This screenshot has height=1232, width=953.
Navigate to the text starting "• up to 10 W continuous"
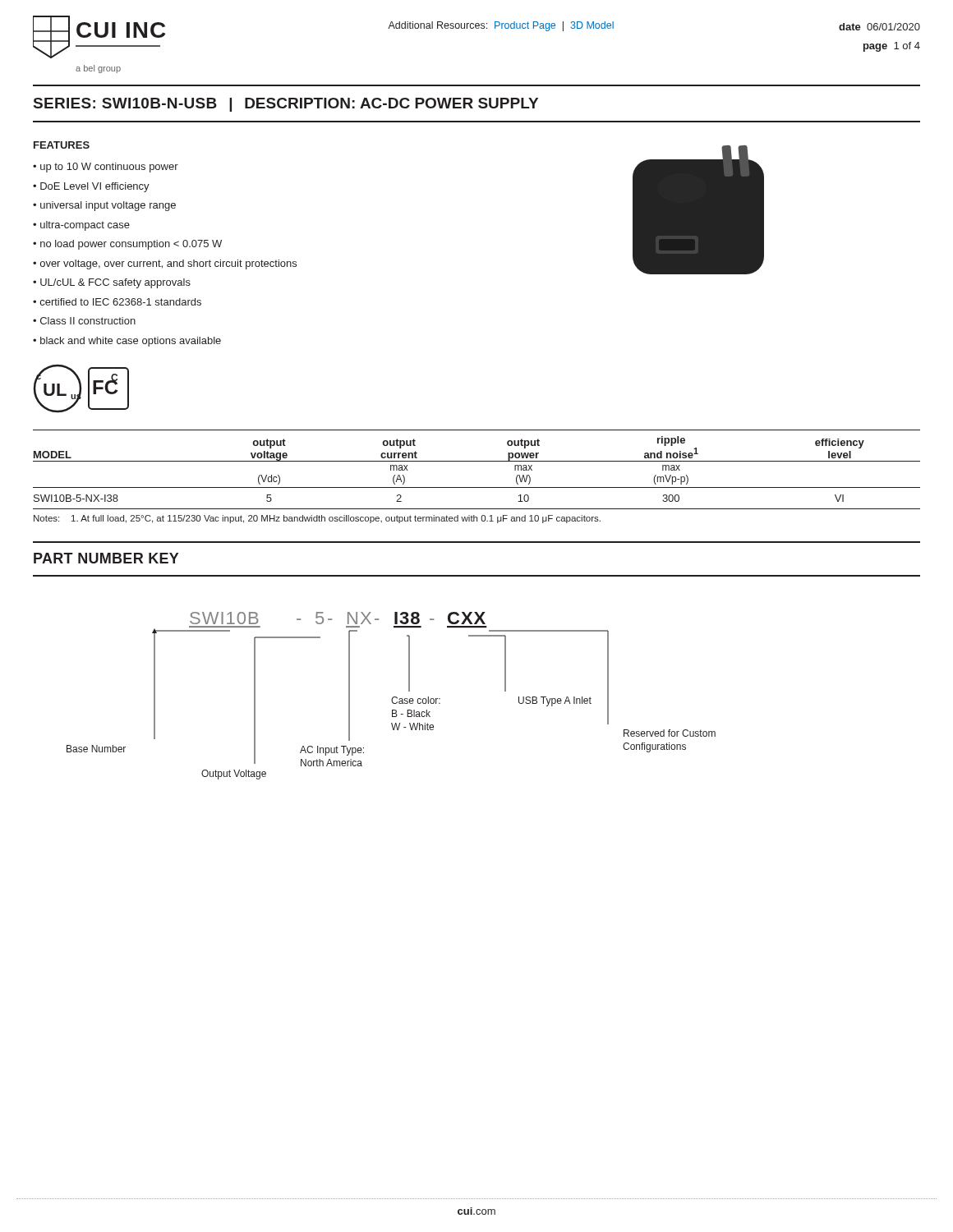tap(105, 166)
